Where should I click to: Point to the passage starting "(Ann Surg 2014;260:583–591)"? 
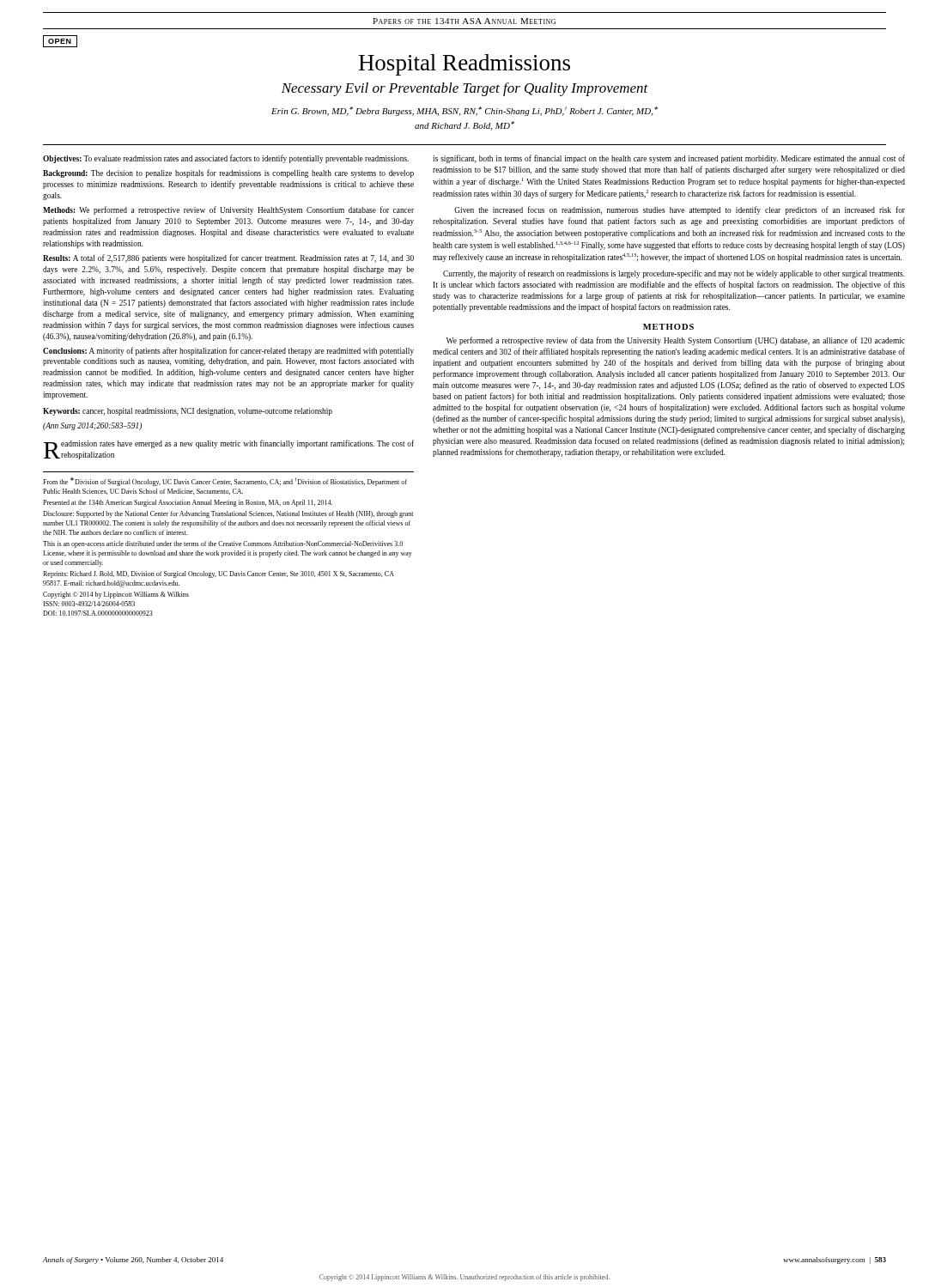point(92,426)
